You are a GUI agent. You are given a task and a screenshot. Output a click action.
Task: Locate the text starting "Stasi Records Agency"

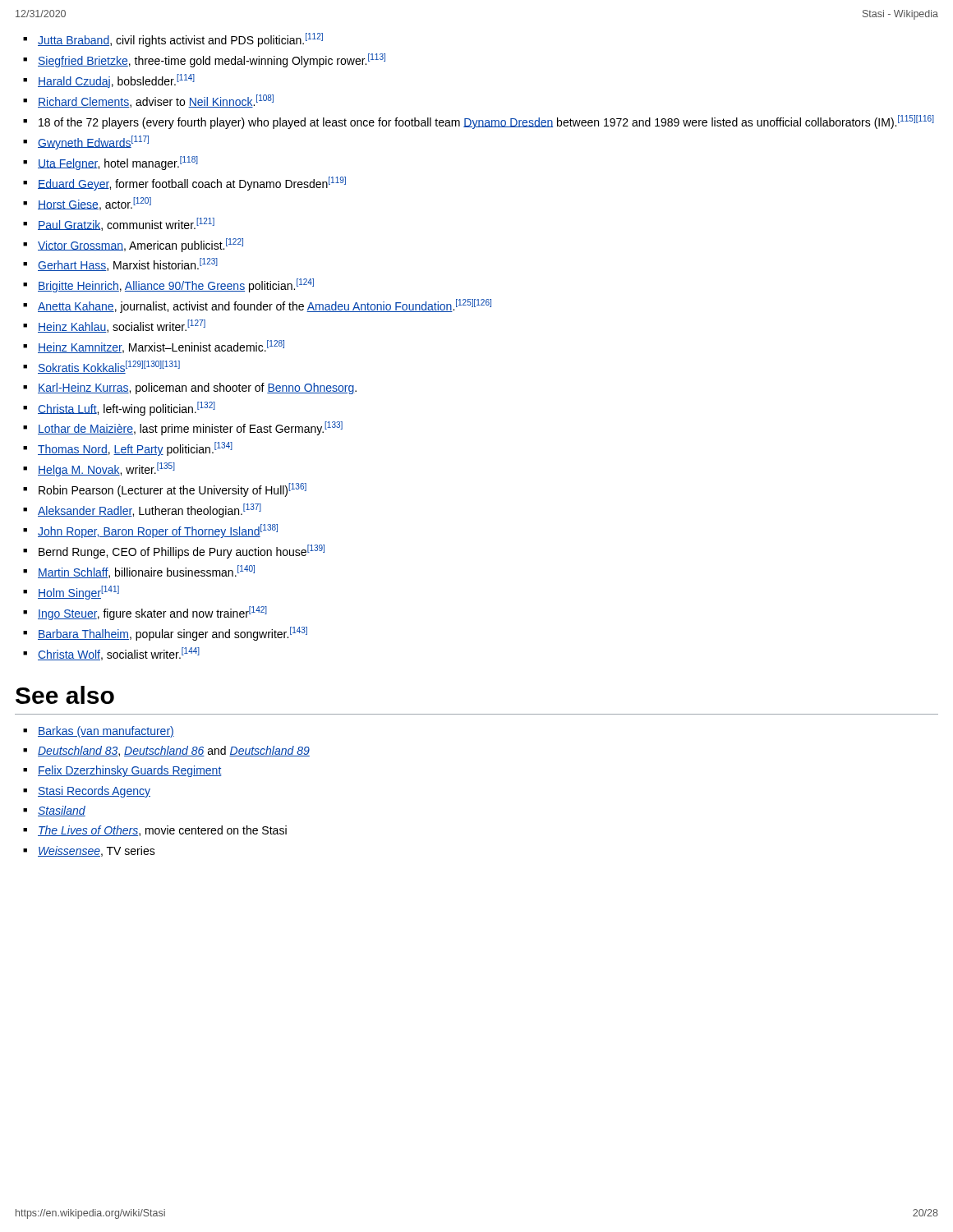(94, 791)
